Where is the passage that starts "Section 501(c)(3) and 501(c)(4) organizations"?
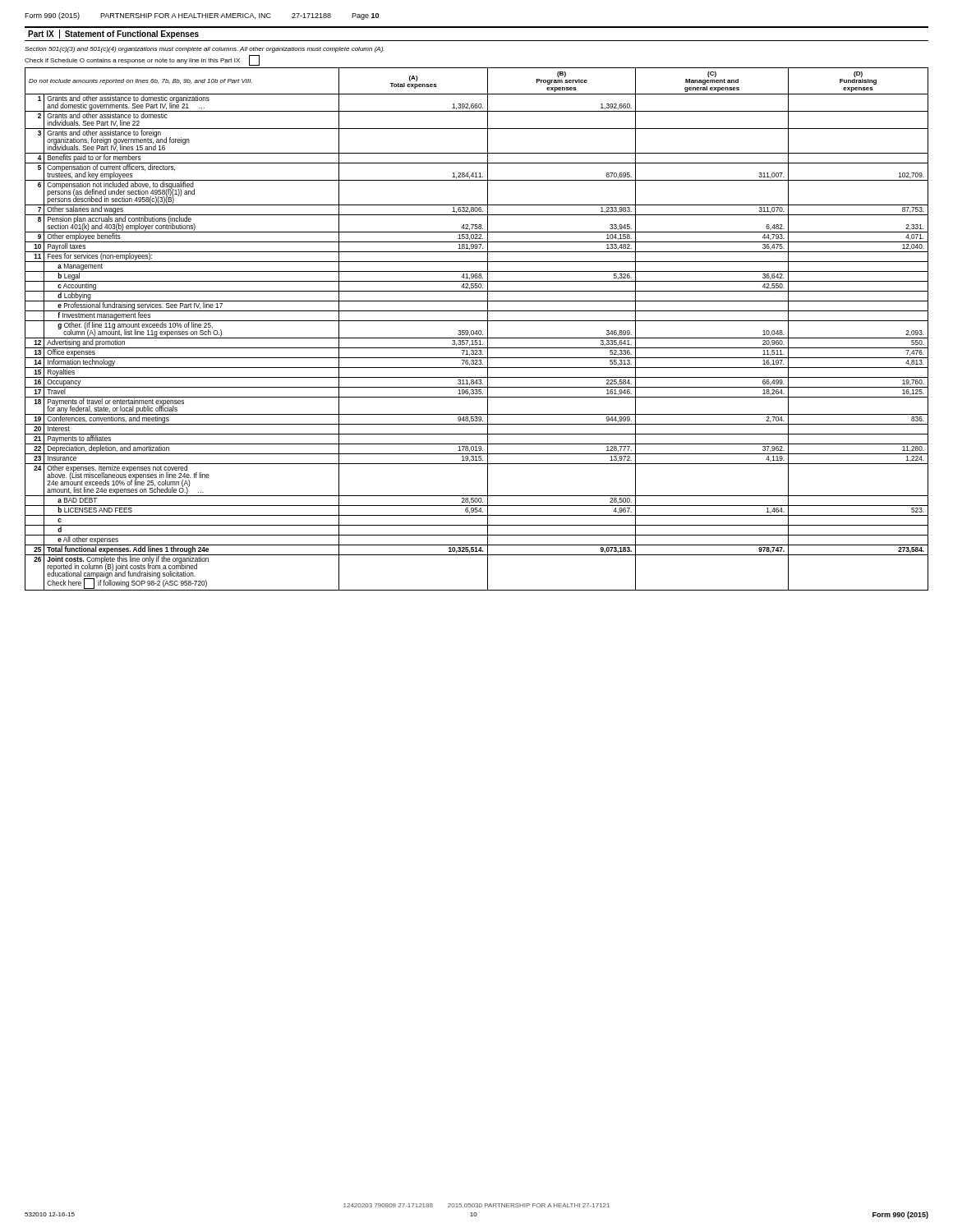Screen dimensions: 1232x953 pyautogui.click(x=205, y=49)
